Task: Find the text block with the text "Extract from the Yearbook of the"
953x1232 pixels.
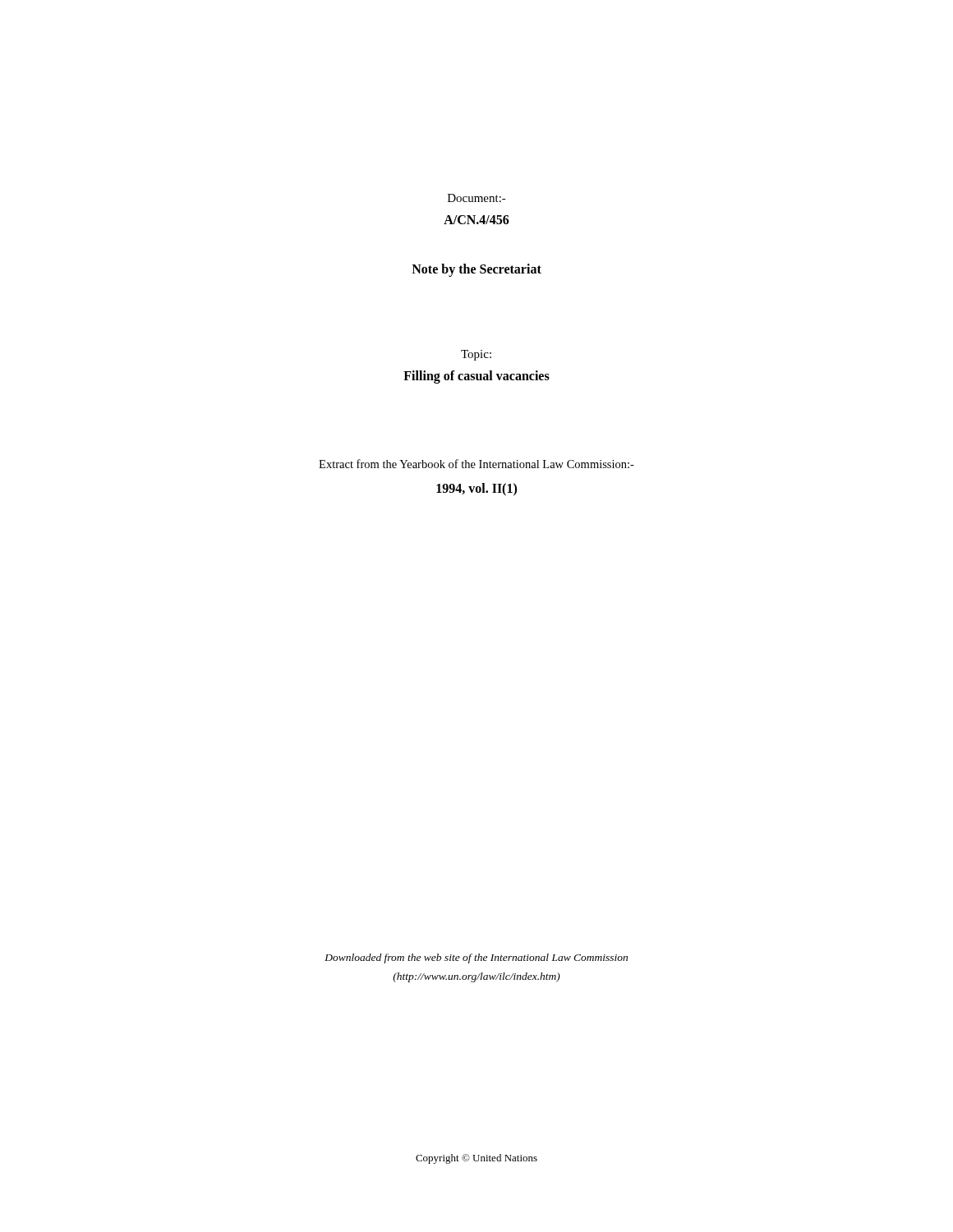Action: [476, 464]
